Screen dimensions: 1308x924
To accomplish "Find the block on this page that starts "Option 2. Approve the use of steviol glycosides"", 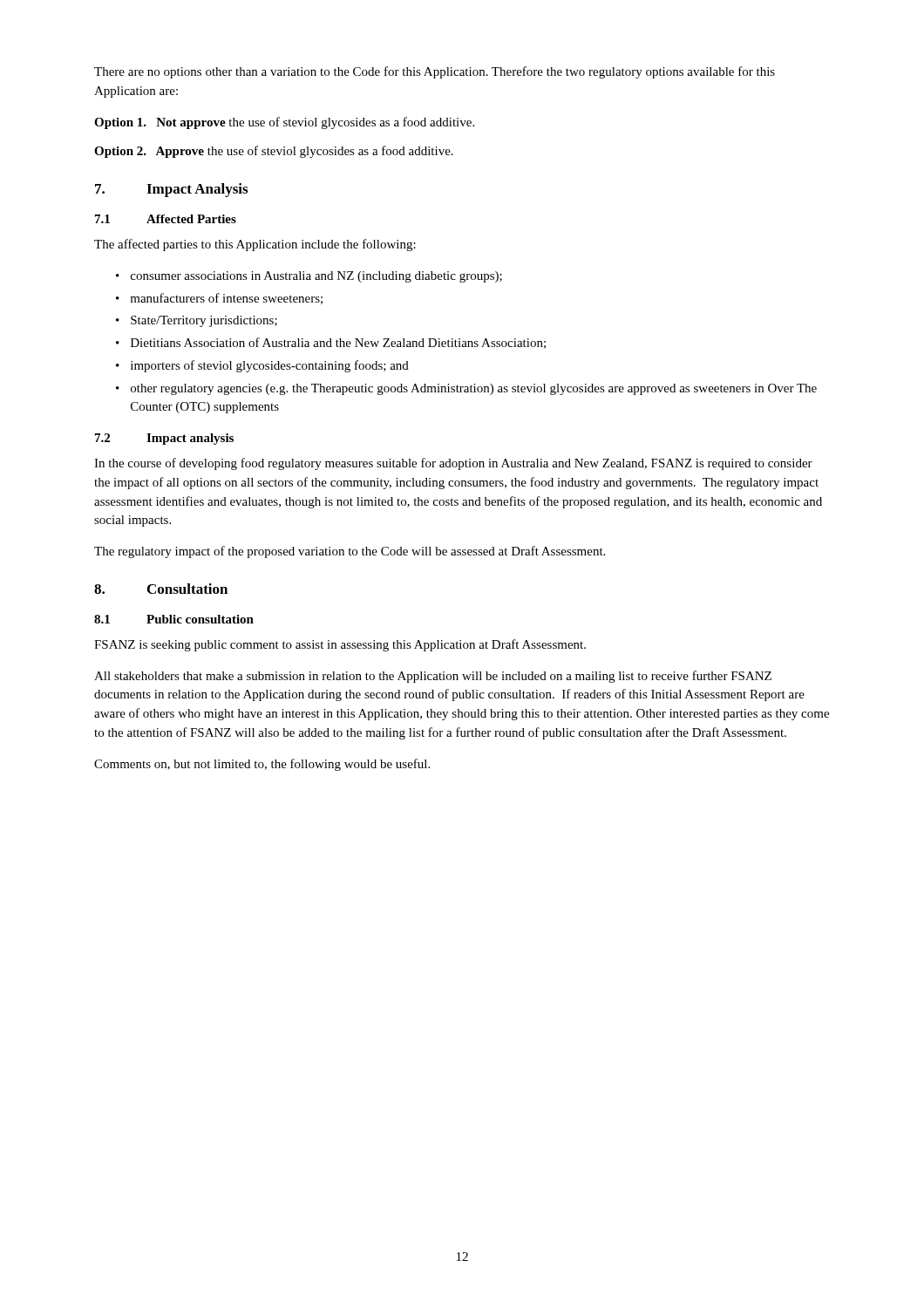I will [x=462, y=152].
